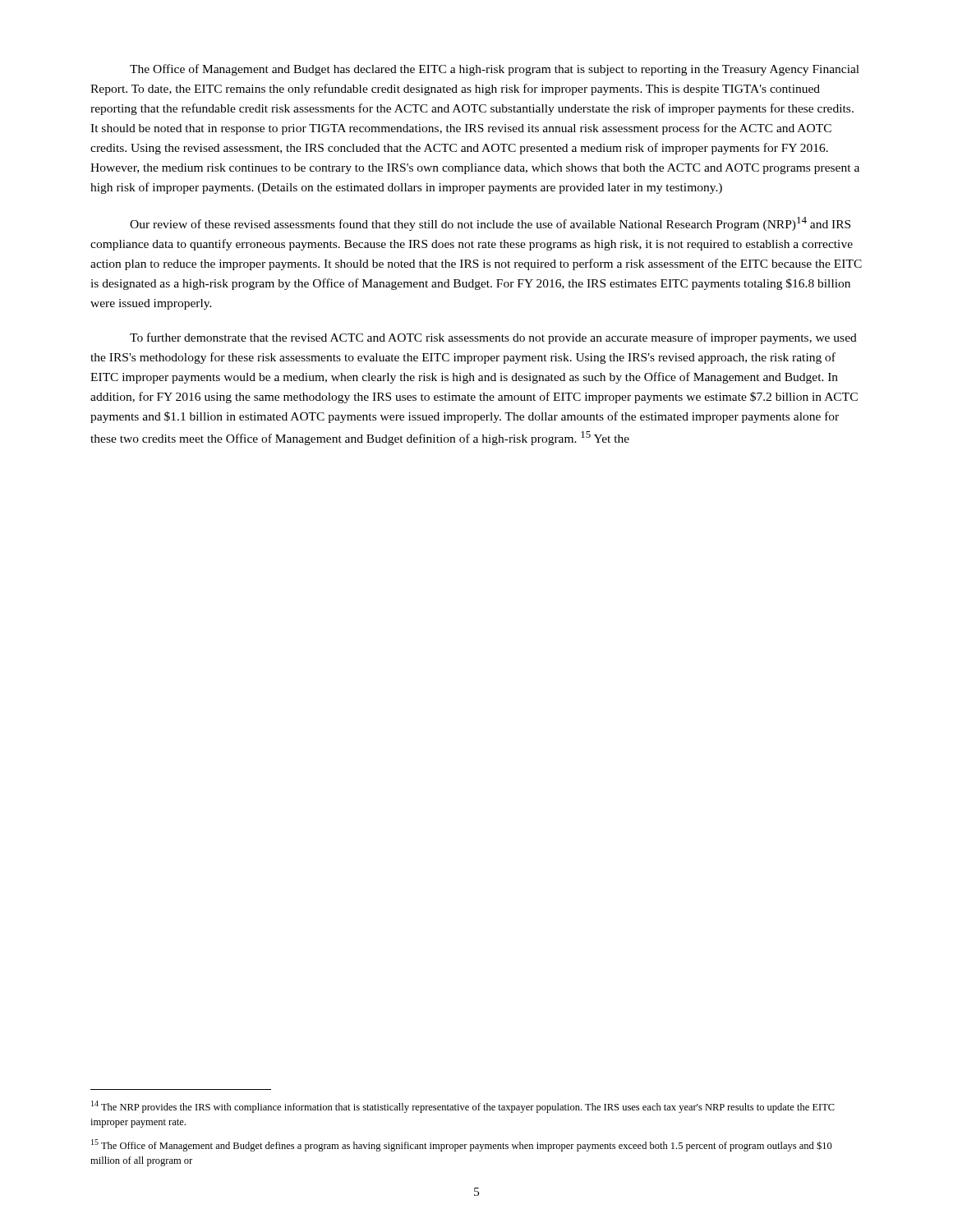Viewport: 953px width, 1232px height.
Task: Find the block on this page that starts "Our review of these revised assessments found that"
Action: tap(476, 263)
